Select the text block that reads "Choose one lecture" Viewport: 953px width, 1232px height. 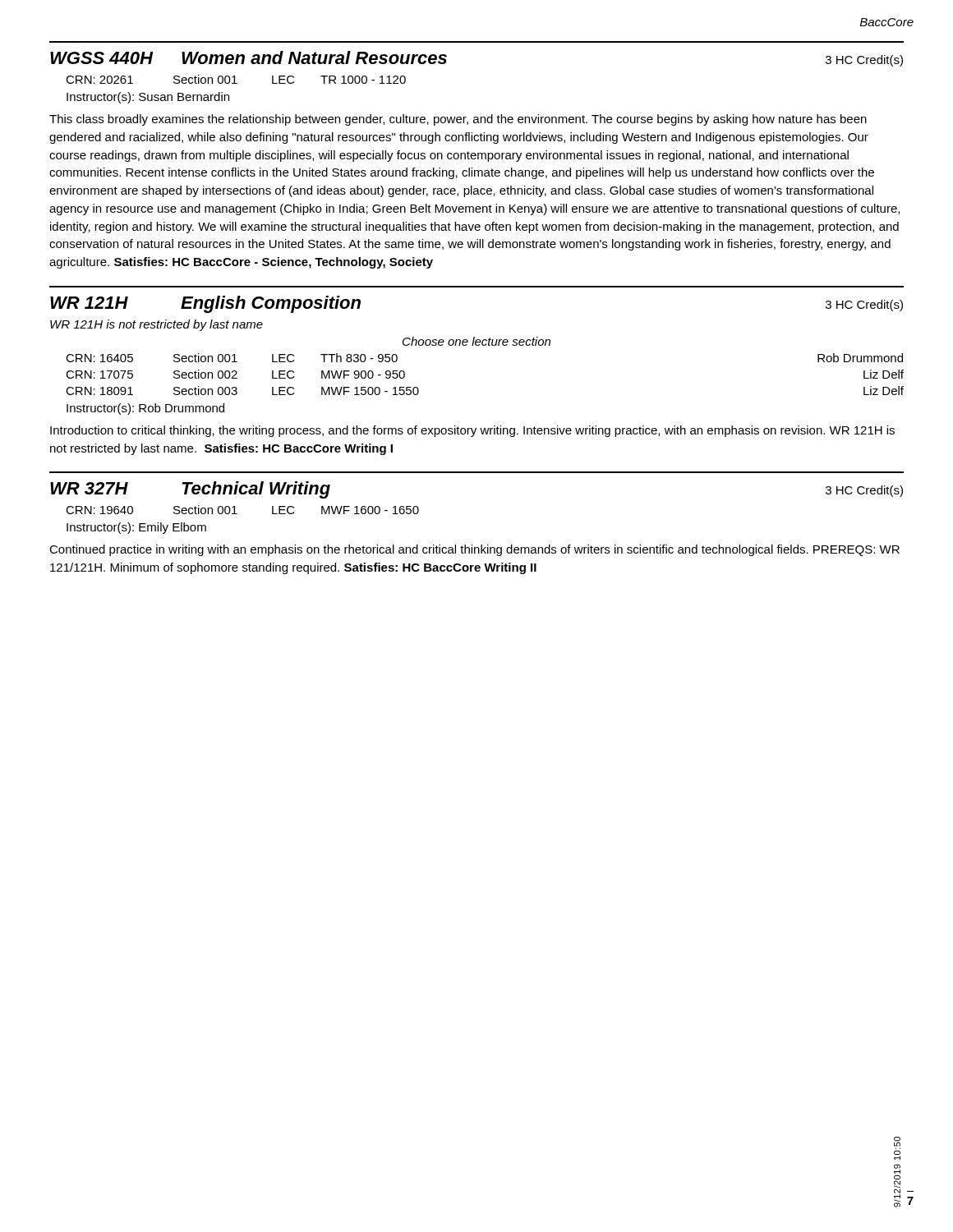pos(476,341)
